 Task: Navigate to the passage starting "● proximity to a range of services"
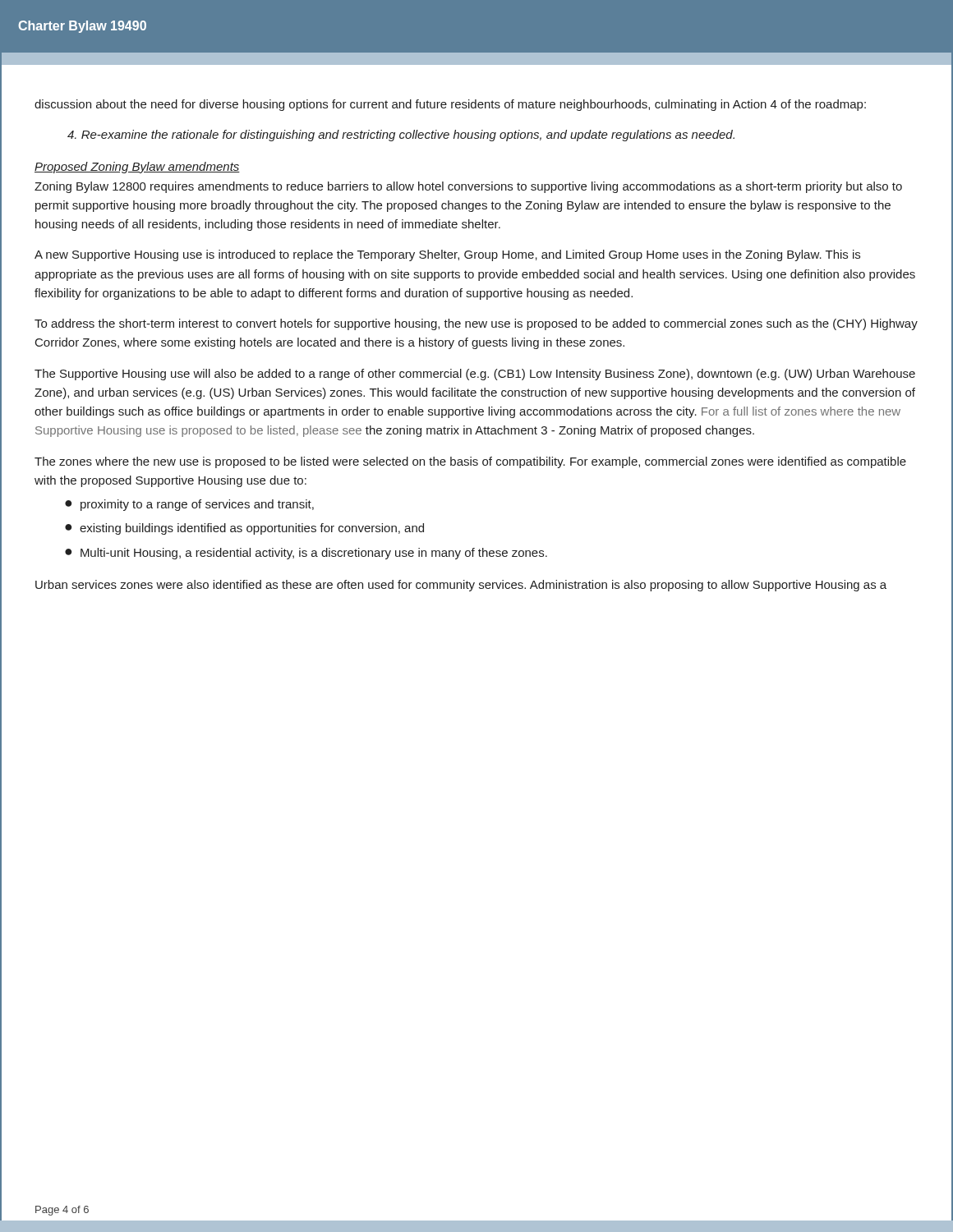[x=189, y=504]
